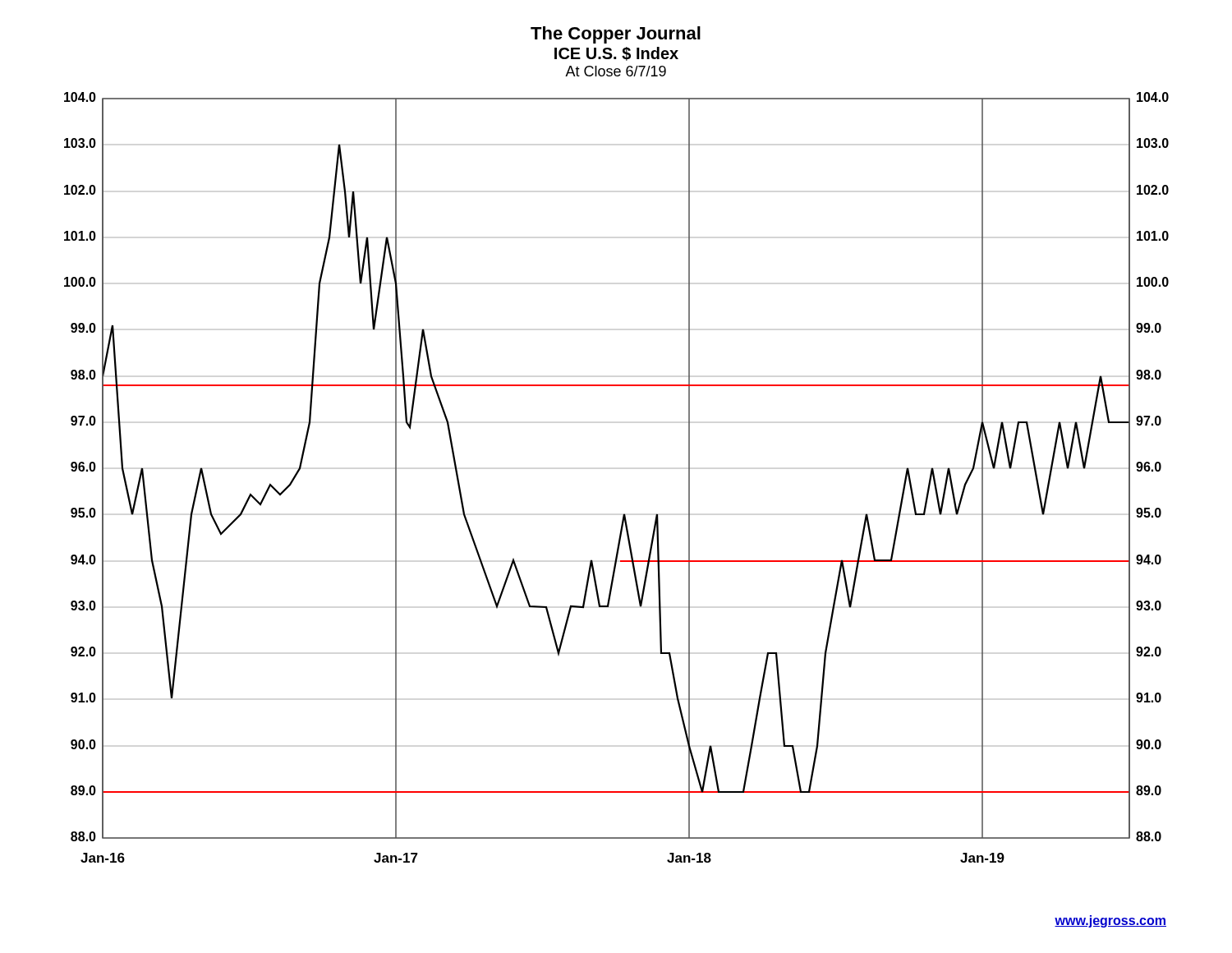Click the title
The width and height of the screenshot is (1232, 953).
[616, 52]
